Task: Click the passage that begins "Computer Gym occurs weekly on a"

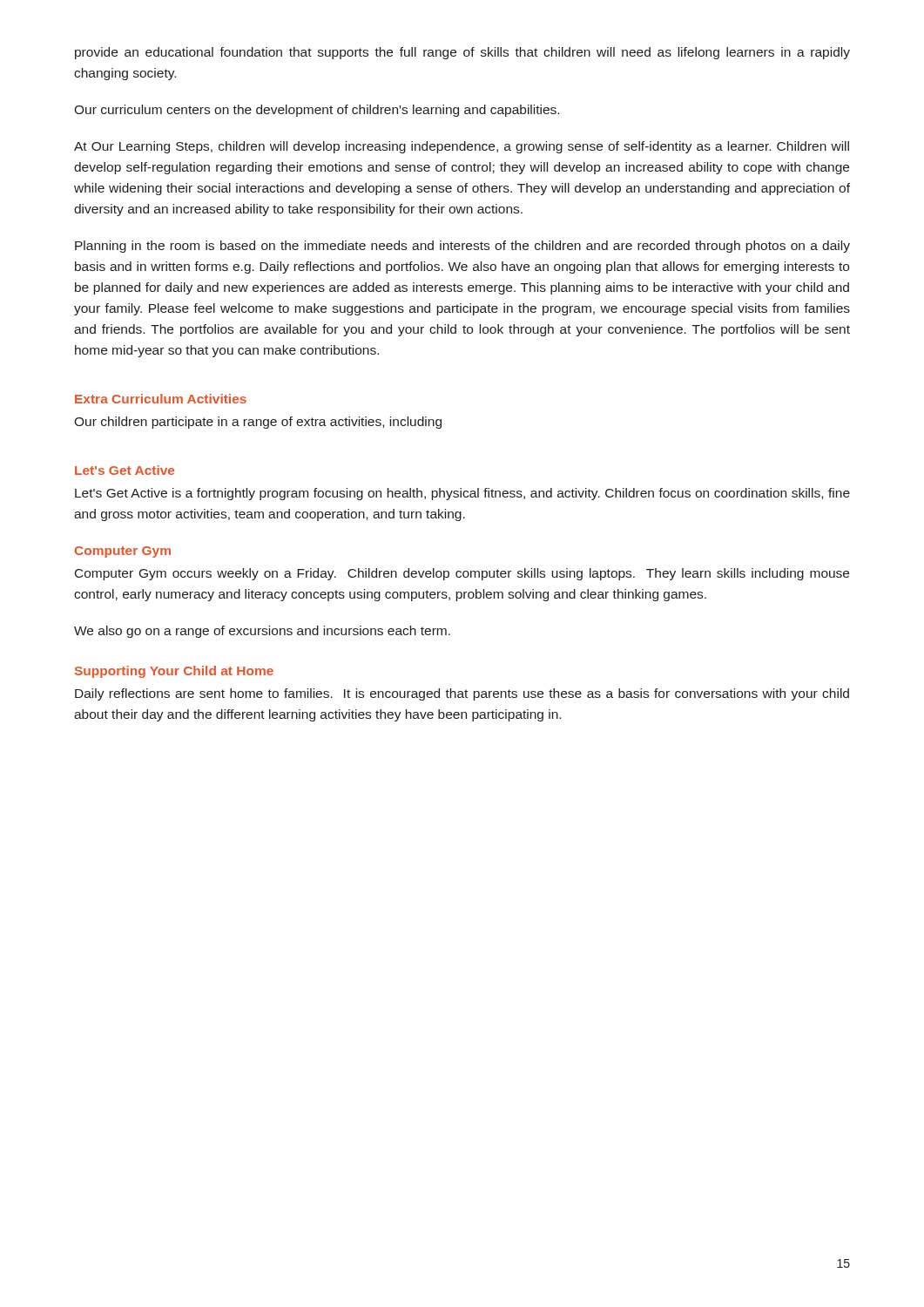Action: (462, 584)
